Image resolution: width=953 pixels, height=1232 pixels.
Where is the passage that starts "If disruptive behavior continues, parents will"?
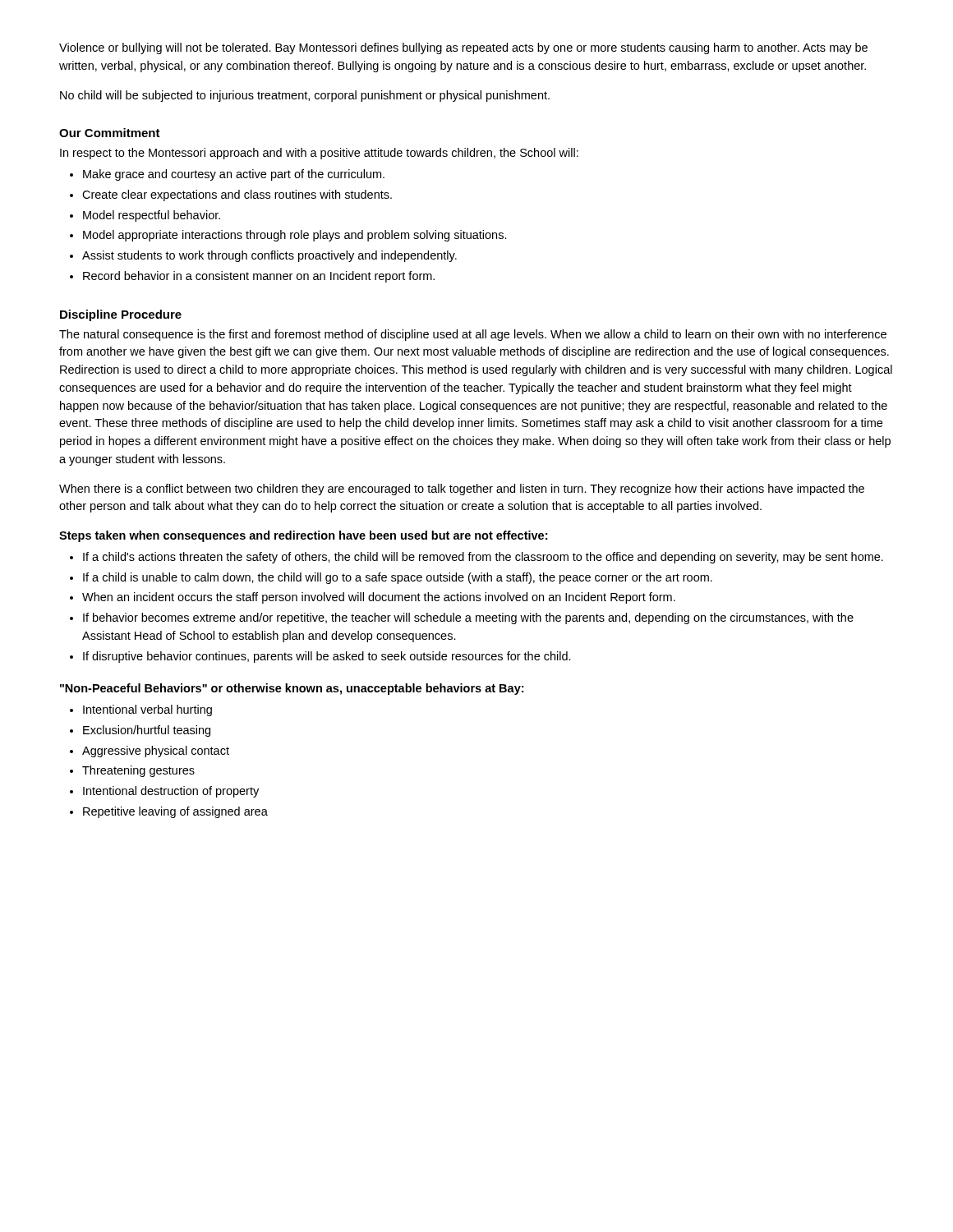point(327,656)
